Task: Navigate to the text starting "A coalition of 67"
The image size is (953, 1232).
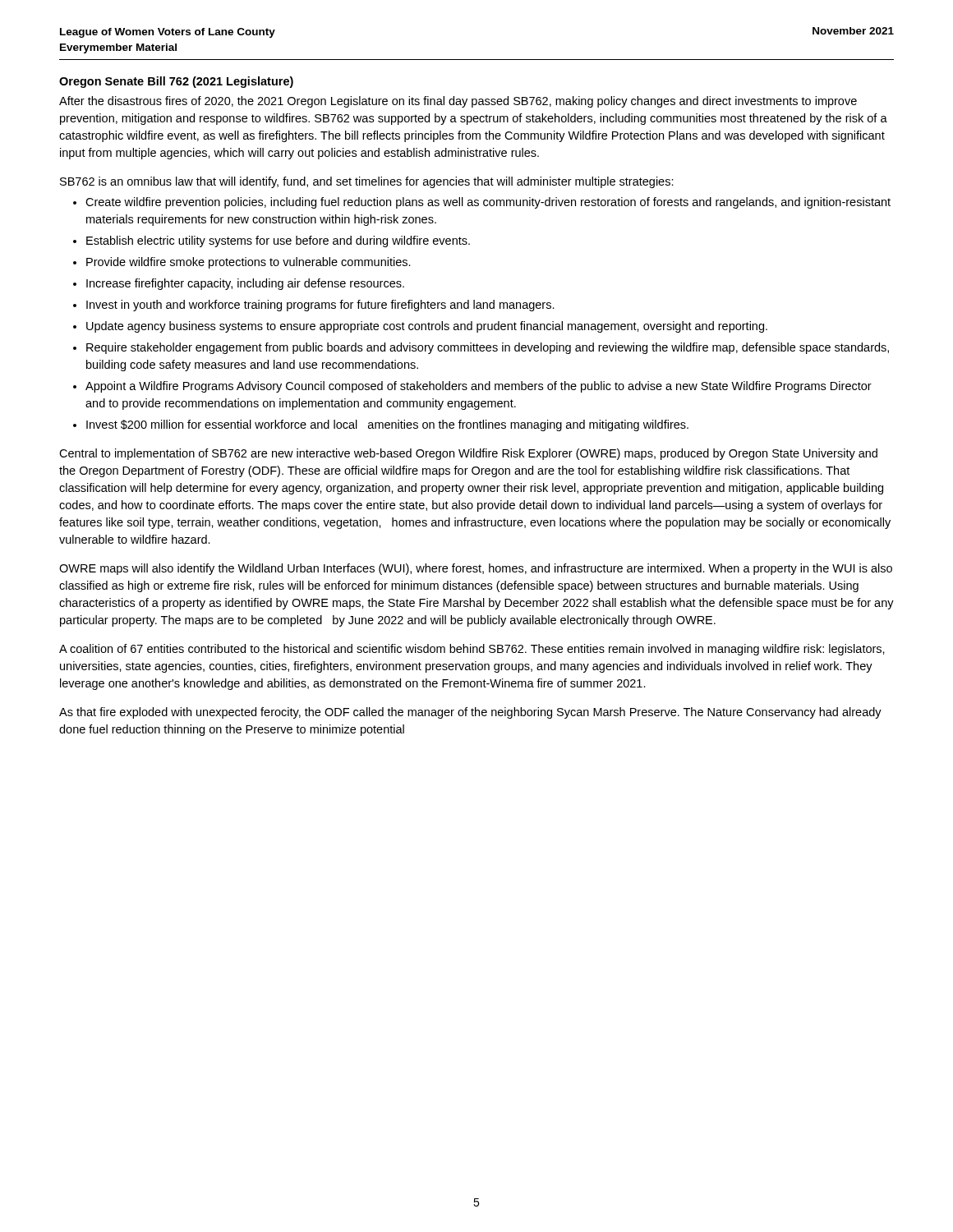Action: (472, 666)
